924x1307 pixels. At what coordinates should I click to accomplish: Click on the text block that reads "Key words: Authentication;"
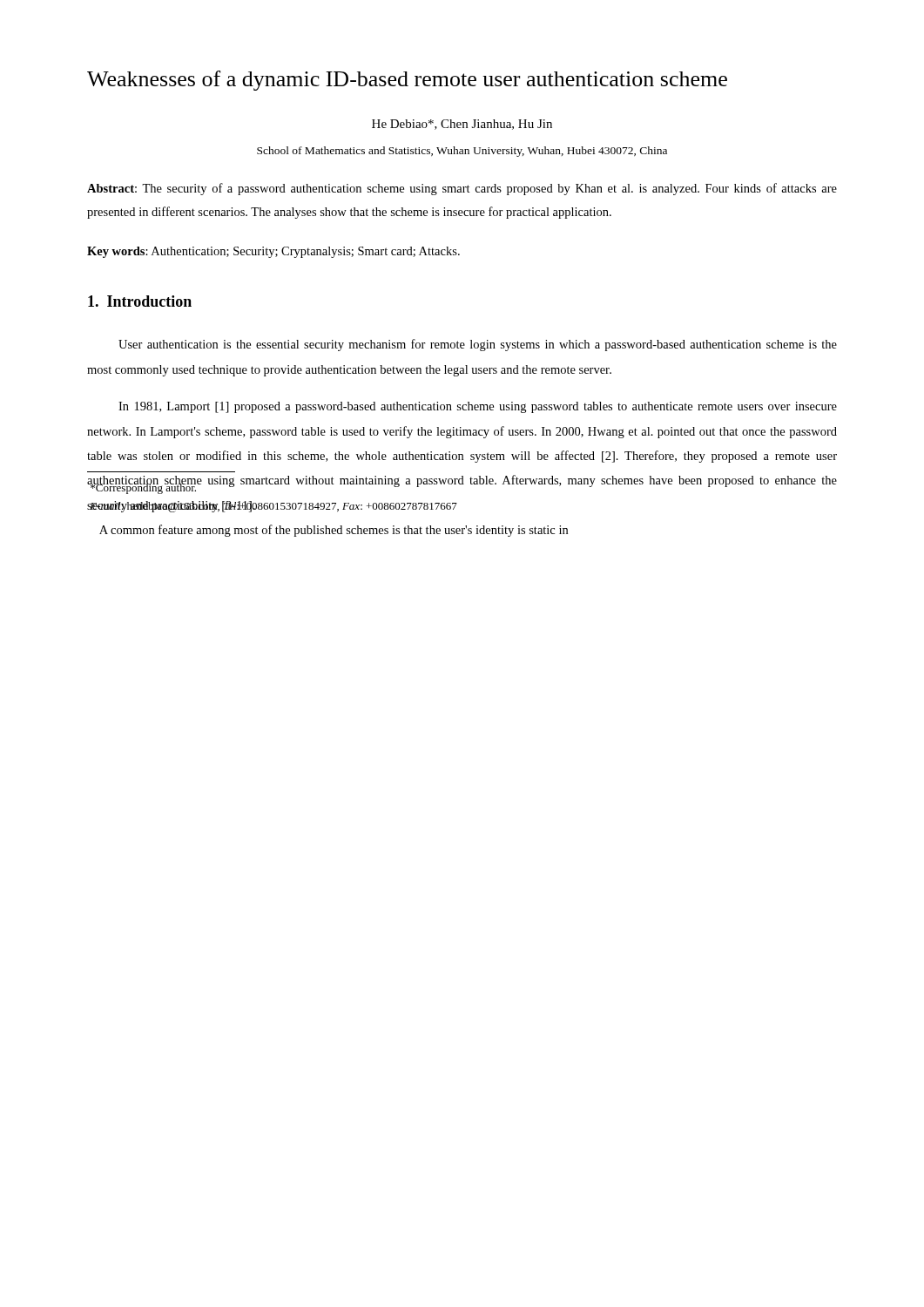(x=274, y=251)
